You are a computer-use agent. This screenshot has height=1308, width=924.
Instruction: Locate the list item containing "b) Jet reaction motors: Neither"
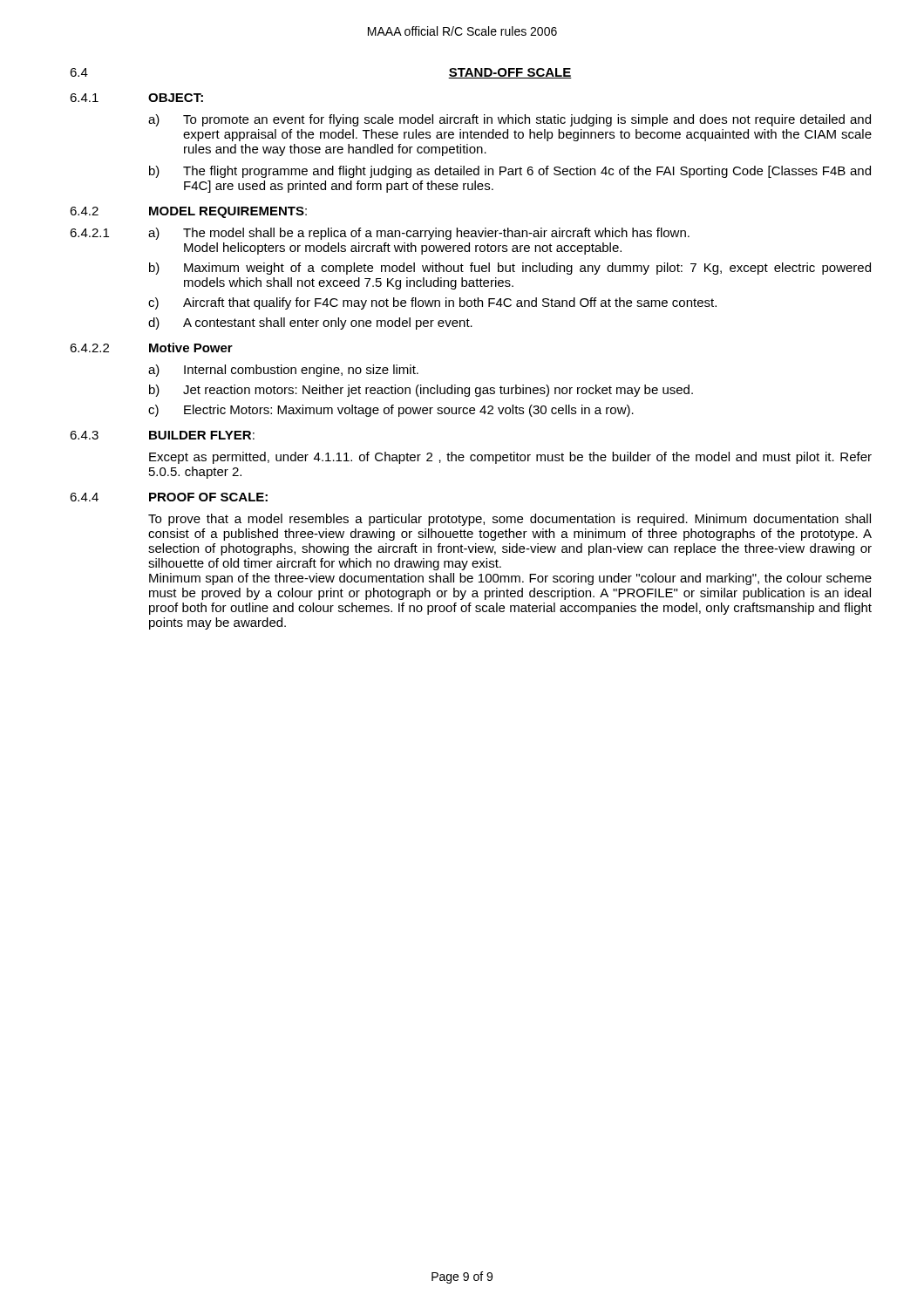click(510, 389)
